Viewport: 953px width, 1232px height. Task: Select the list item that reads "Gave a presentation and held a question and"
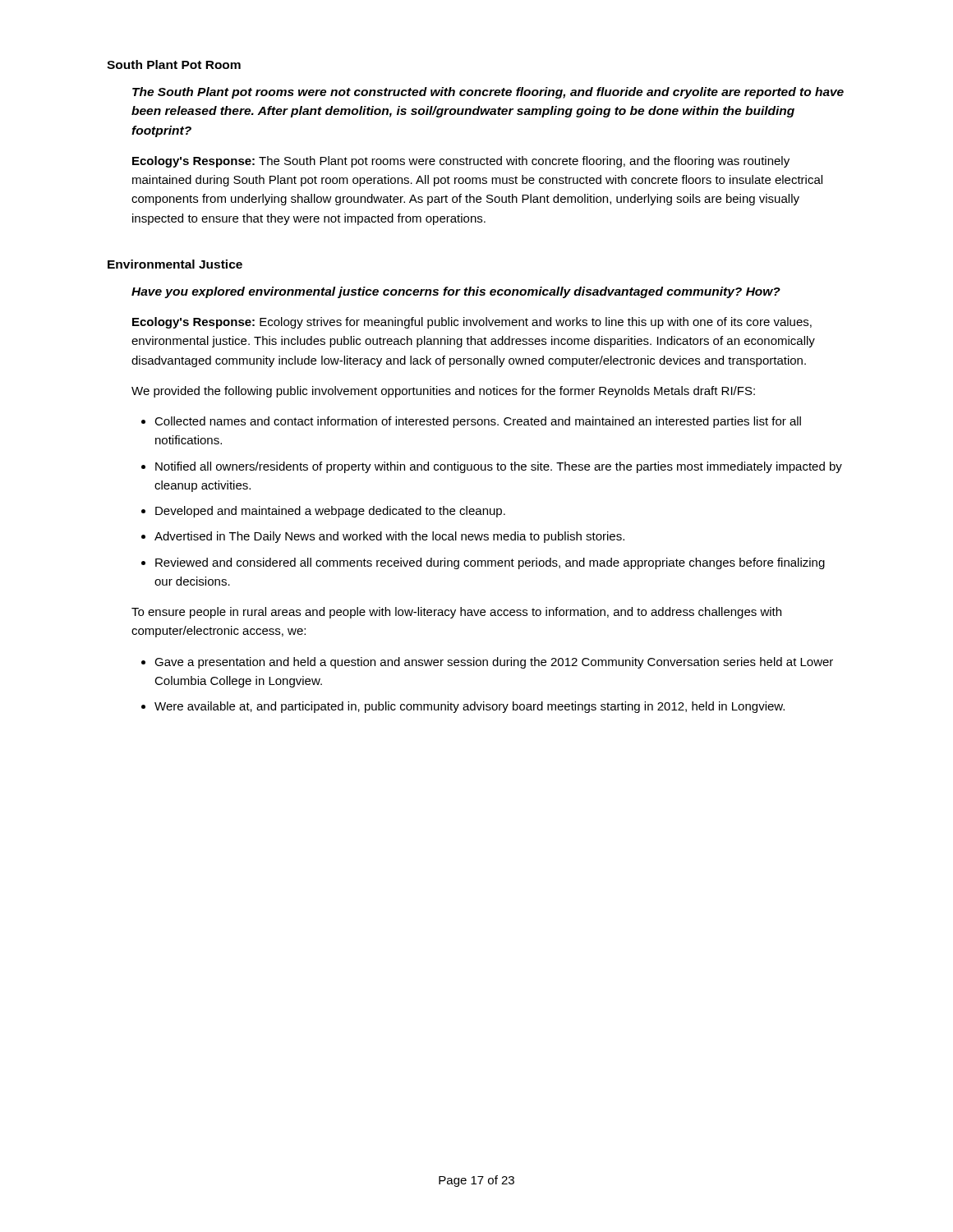click(x=494, y=671)
